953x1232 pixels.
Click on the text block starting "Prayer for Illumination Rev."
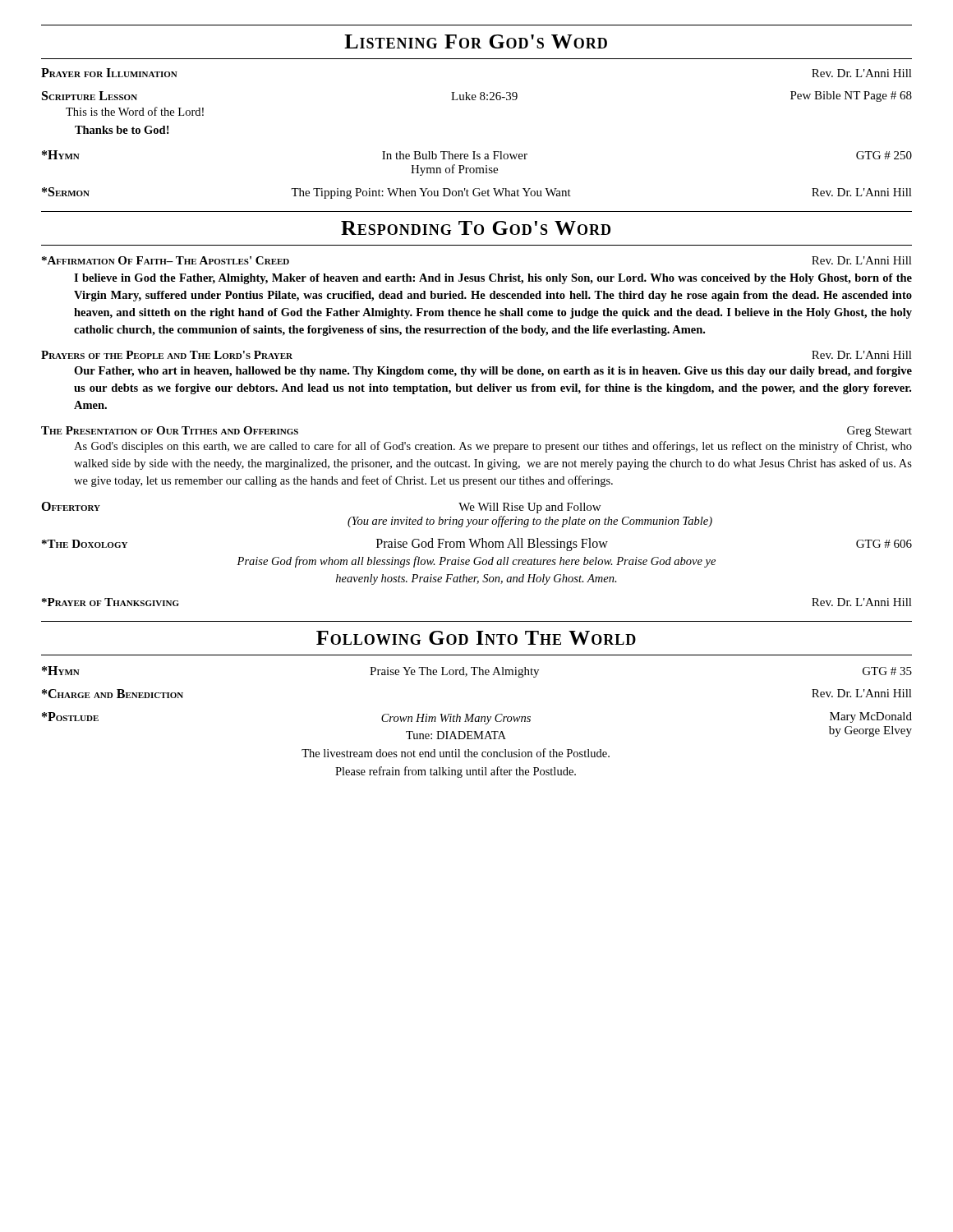pyautogui.click(x=111, y=72)
